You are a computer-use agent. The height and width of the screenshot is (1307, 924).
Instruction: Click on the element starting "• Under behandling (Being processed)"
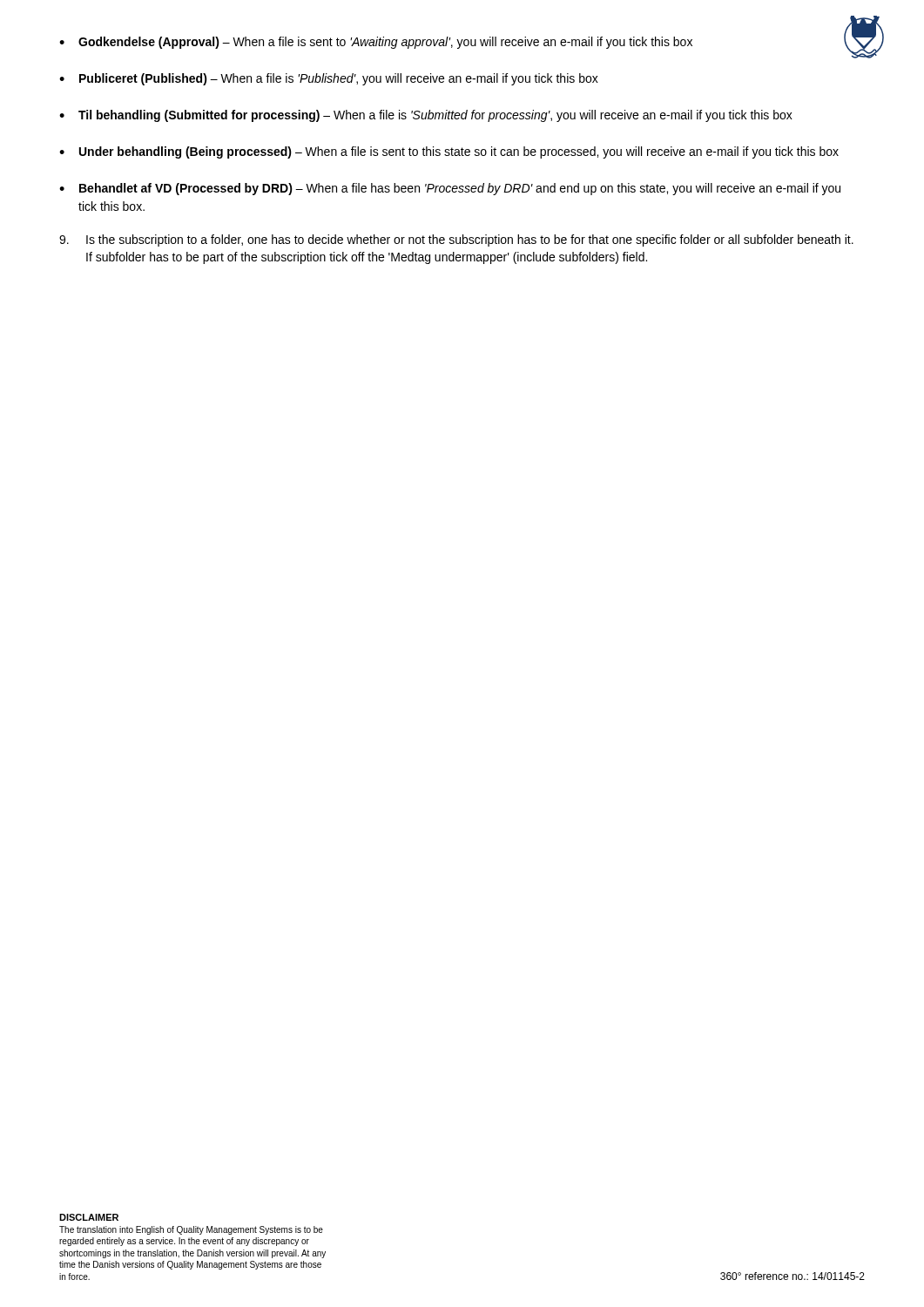coord(457,154)
